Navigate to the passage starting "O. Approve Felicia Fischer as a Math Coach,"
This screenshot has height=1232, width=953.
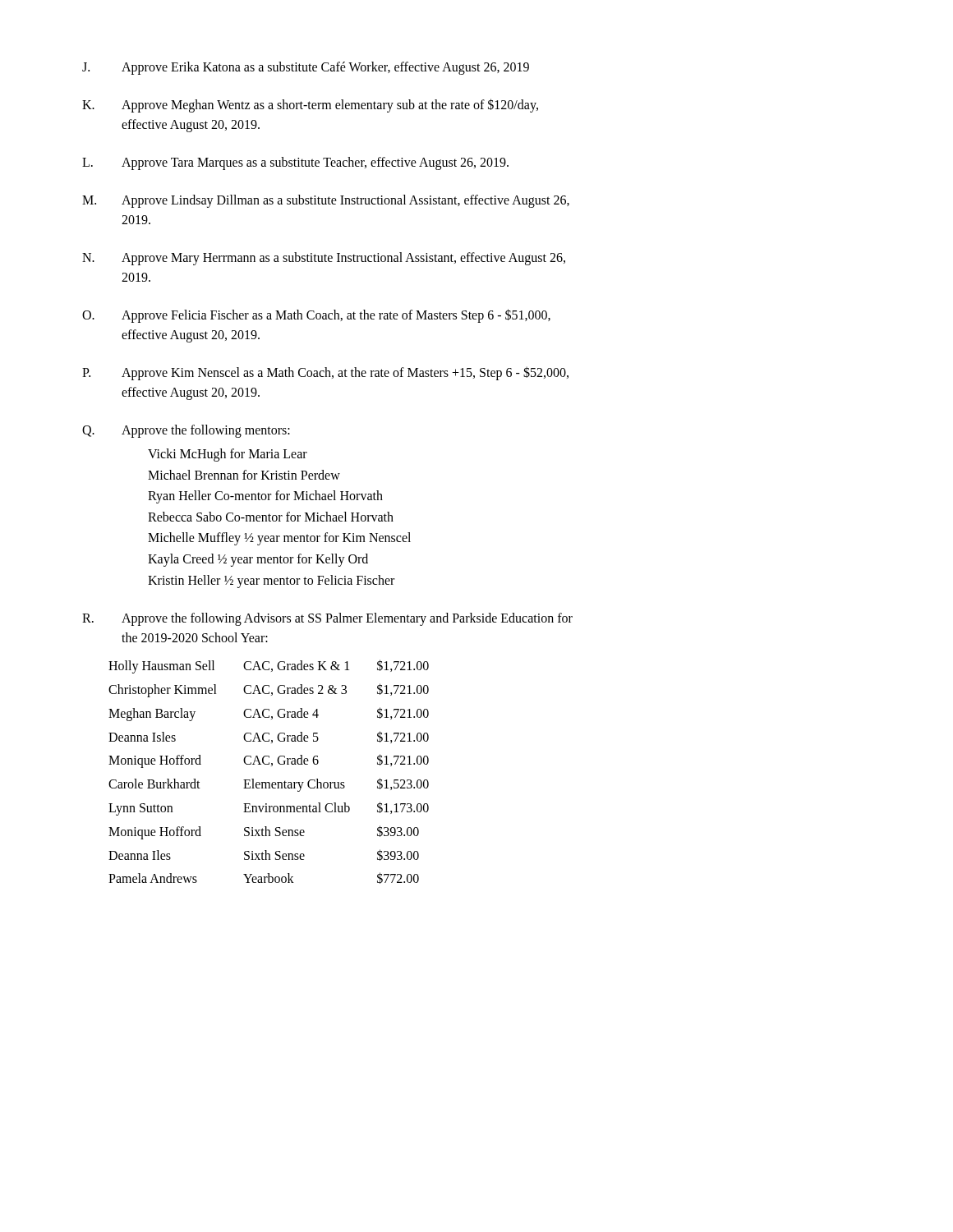pos(476,325)
